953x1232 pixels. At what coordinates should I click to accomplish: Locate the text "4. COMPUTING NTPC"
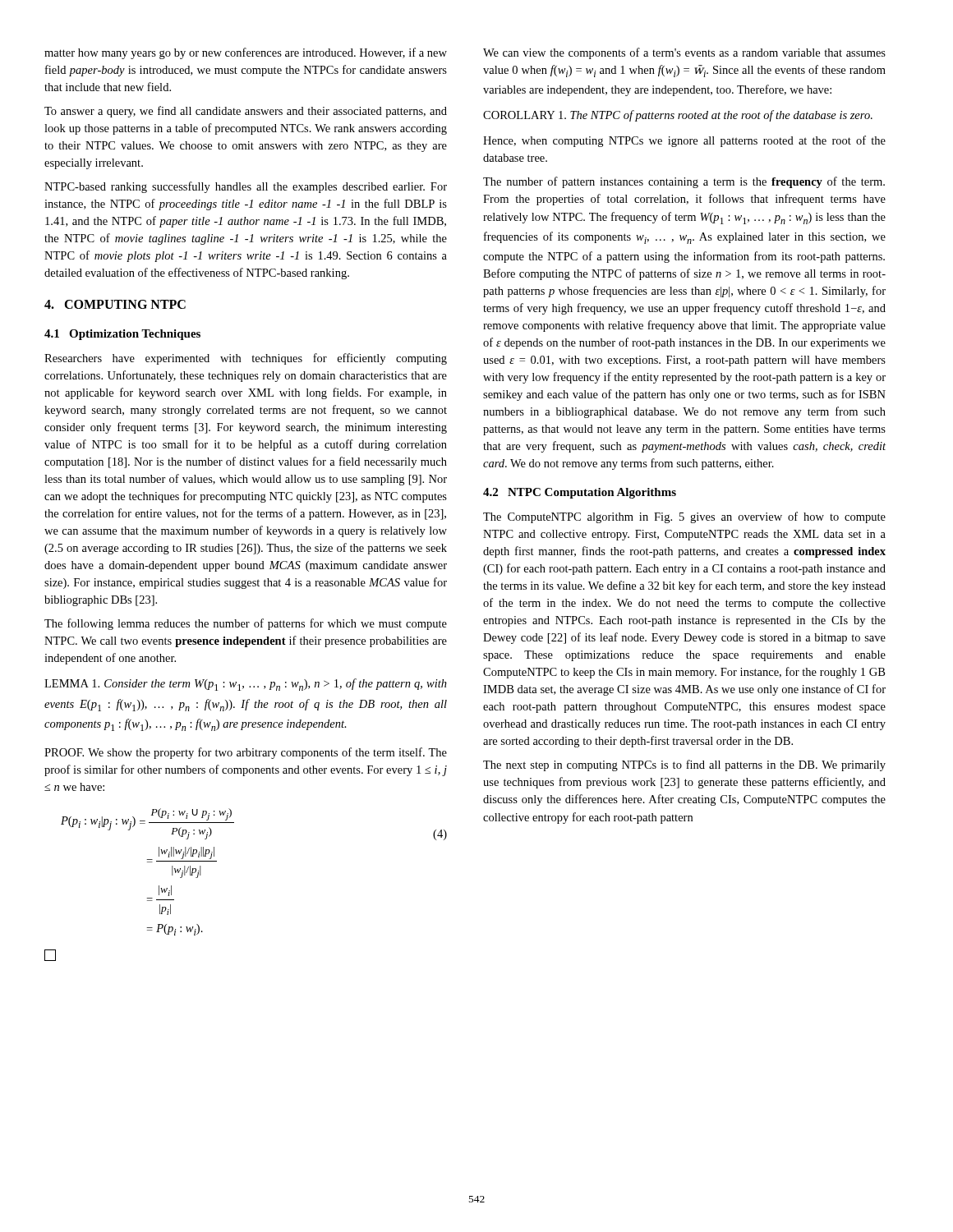click(115, 304)
